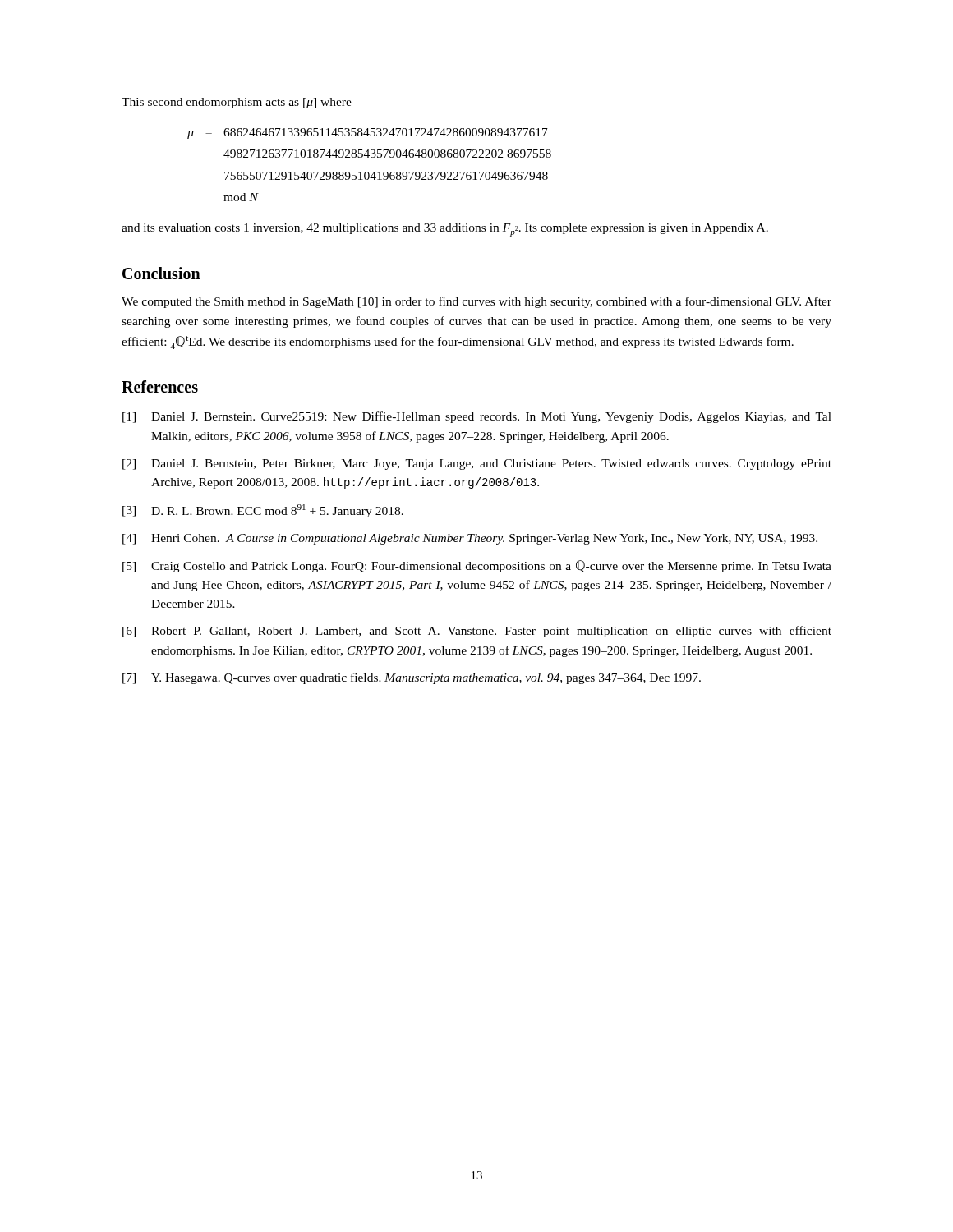The image size is (953, 1232).
Task: Click on the element starting "[3] D. R. L. Brown. ECC mod"
Action: [x=263, y=511]
